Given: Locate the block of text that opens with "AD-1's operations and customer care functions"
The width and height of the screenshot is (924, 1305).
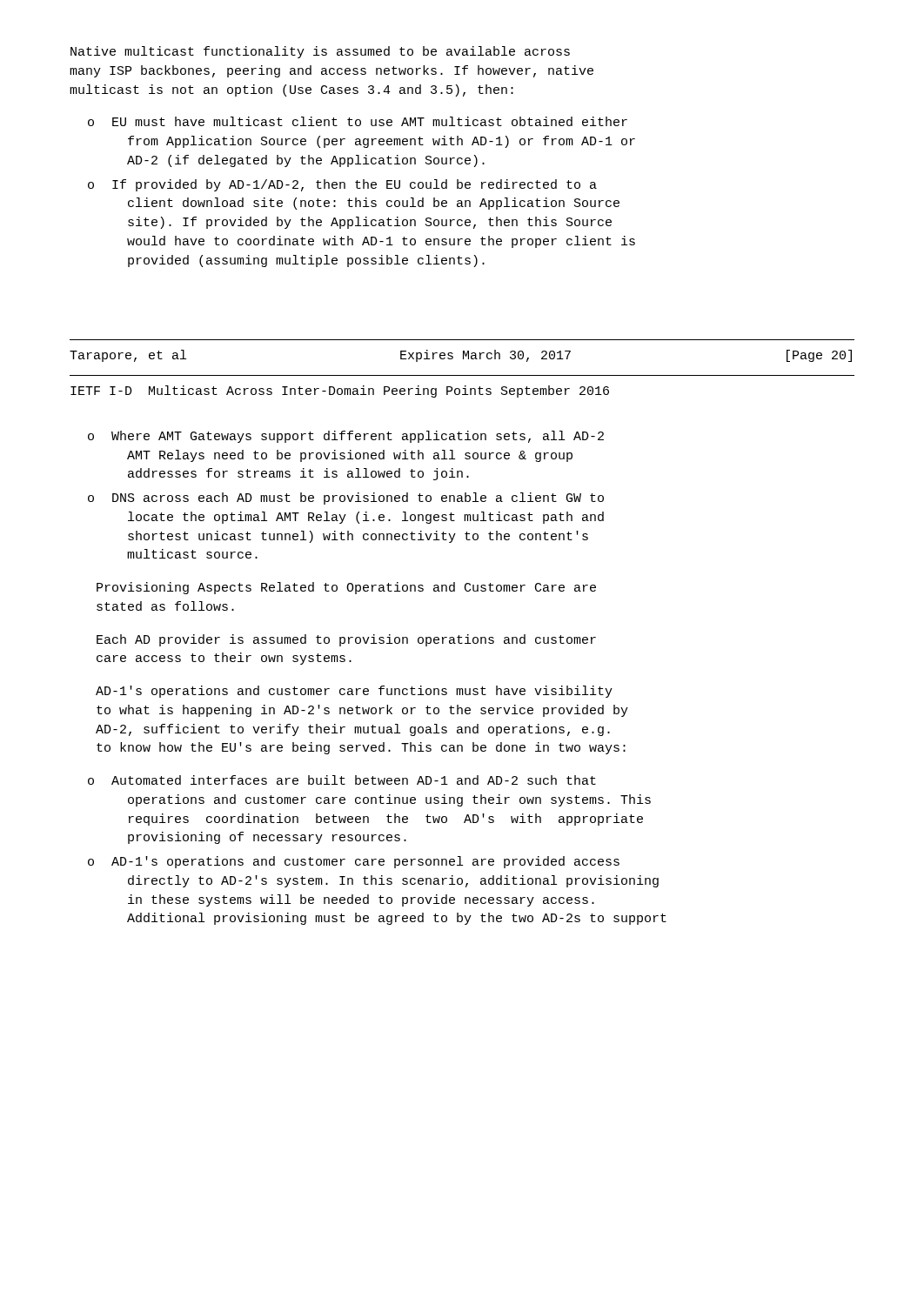Looking at the screenshot, I should tap(362, 720).
